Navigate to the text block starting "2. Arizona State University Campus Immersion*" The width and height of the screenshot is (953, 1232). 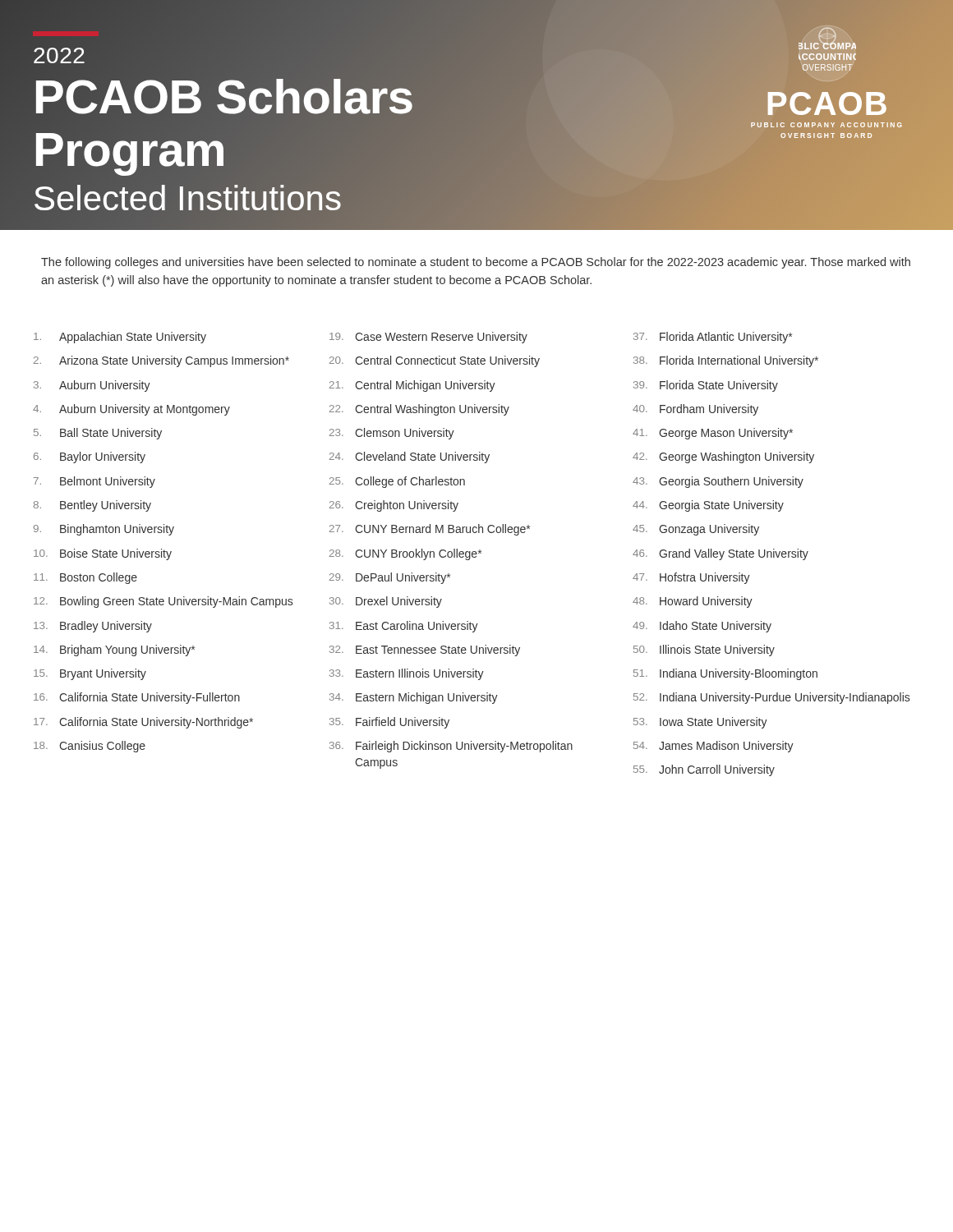[x=173, y=361]
